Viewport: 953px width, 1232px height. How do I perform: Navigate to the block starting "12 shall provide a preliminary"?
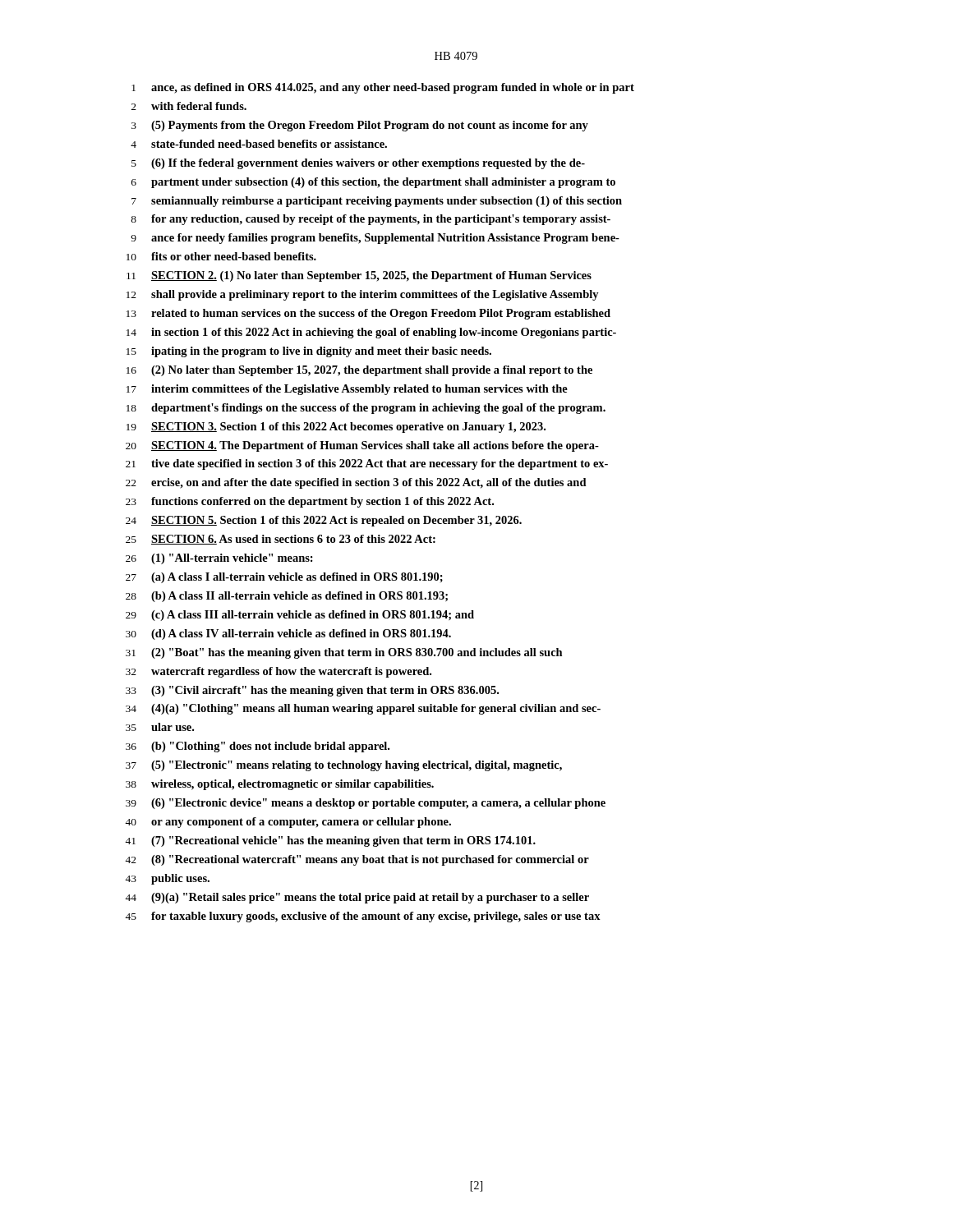point(456,295)
